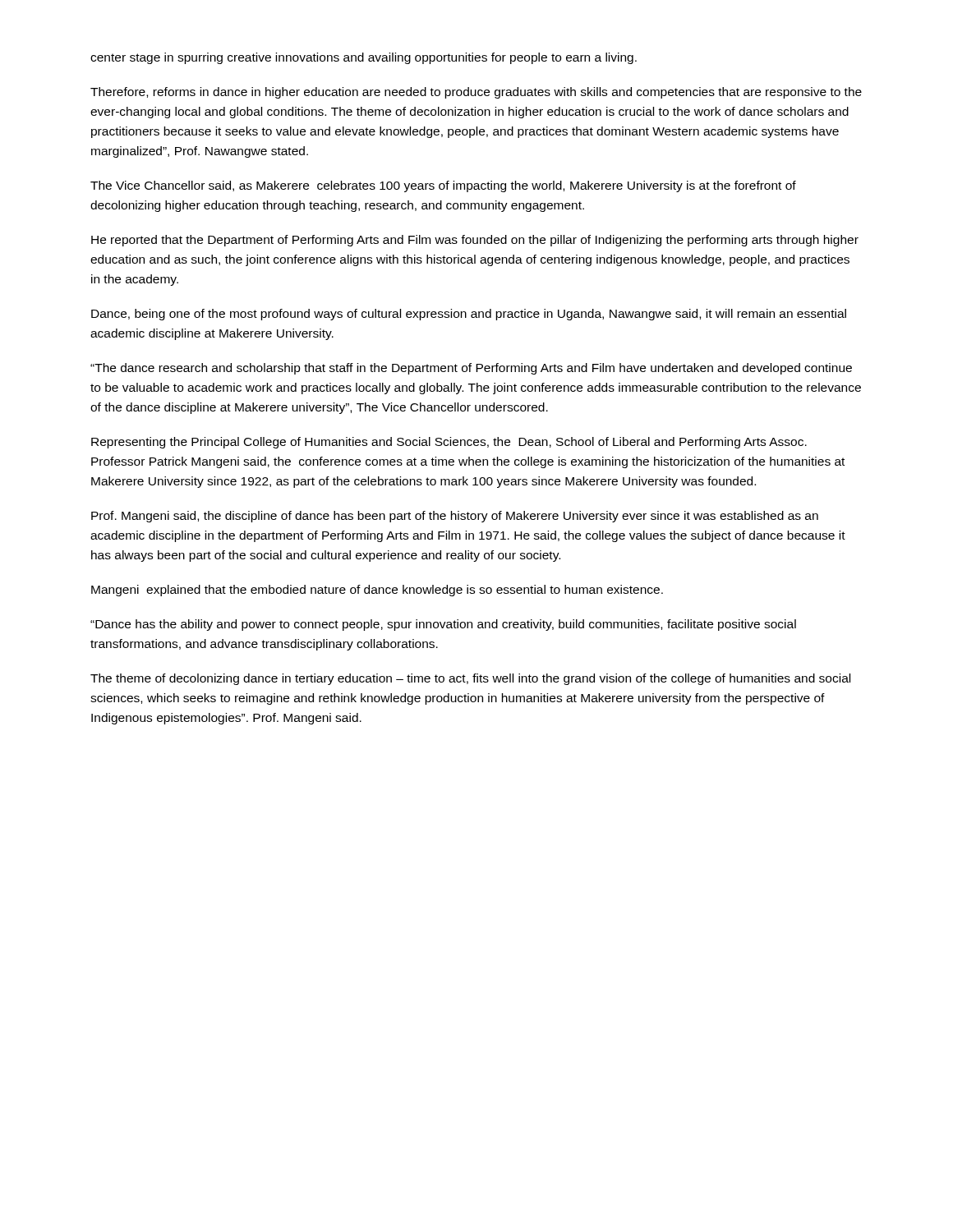This screenshot has width=953, height=1232.
Task: Click on the text block that reads "“The dance research and scholarship"
Action: (476, 387)
